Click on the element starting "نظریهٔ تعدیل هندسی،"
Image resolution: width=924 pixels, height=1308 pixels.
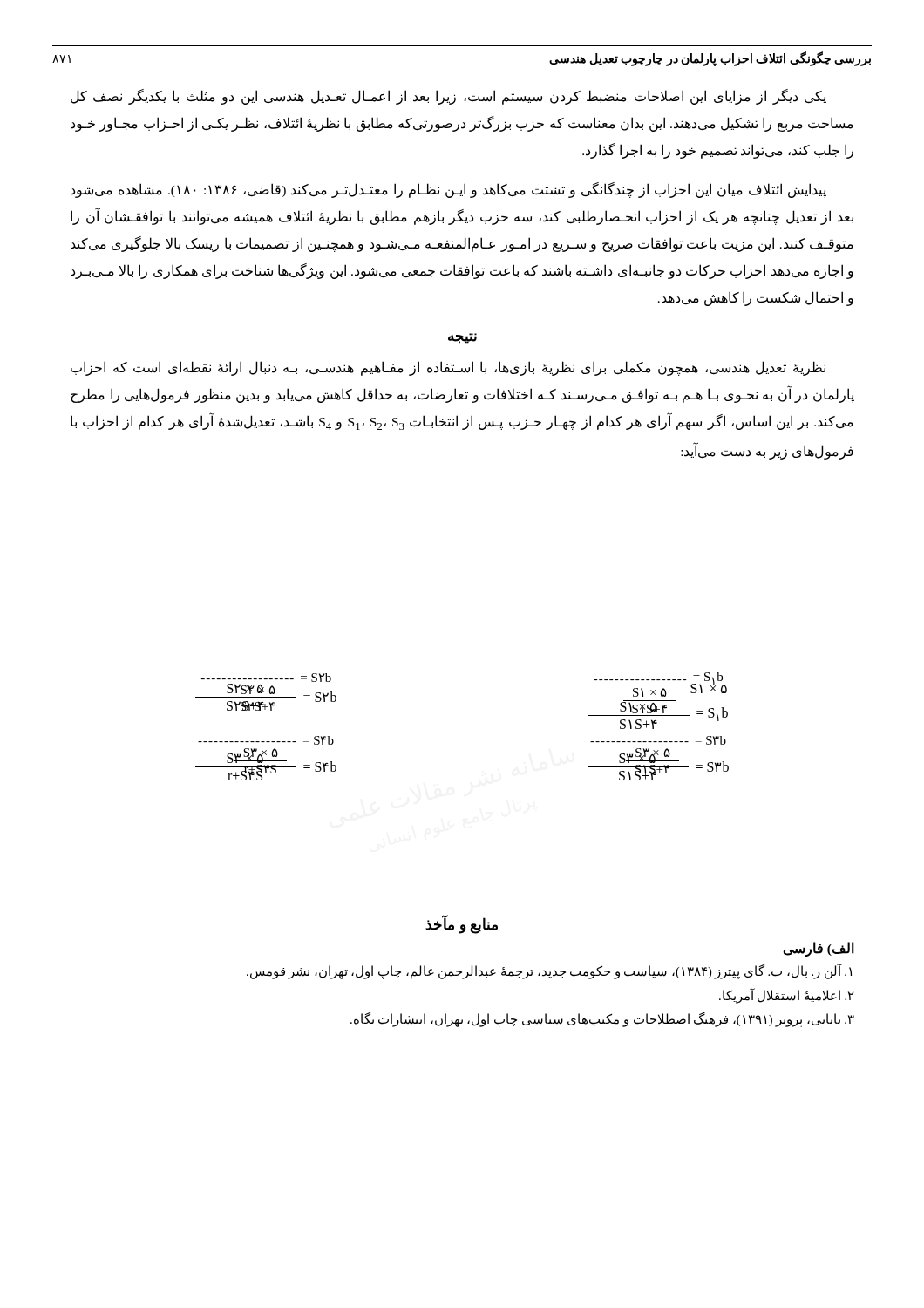462,409
